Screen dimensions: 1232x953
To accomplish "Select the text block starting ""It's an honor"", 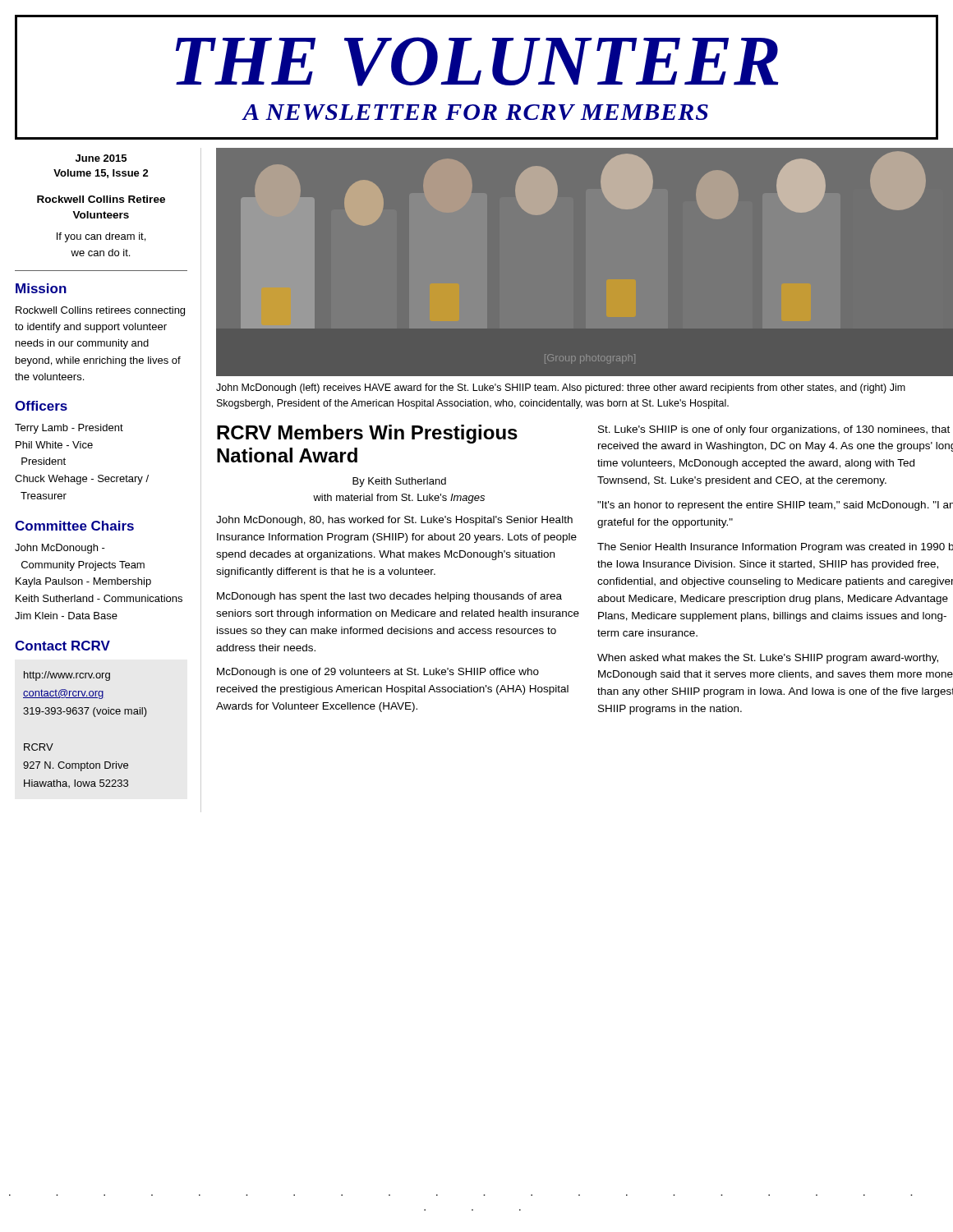I will click(x=775, y=513).
